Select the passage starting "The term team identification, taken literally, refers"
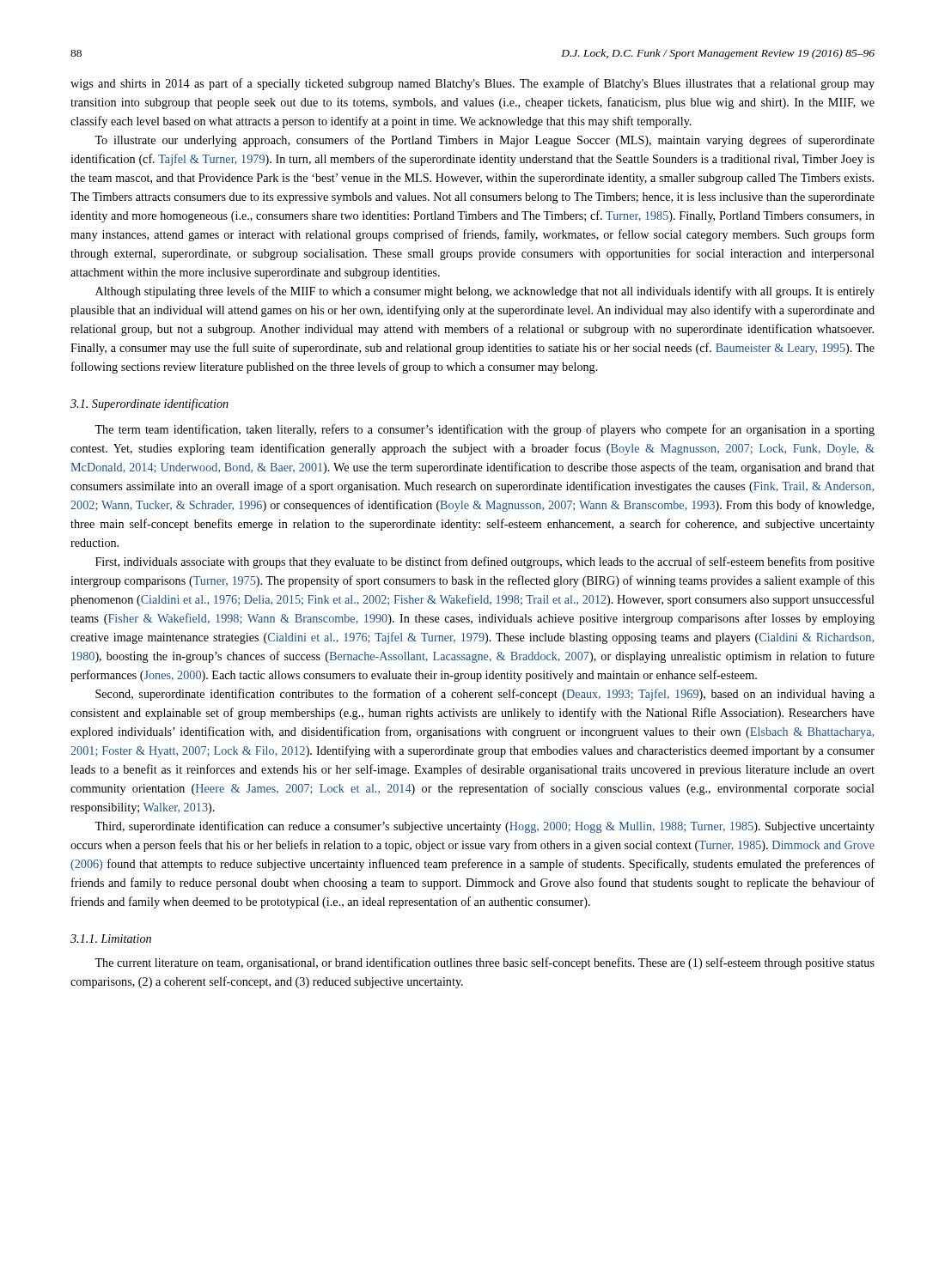Screen dimensions: 1288x945 tap(472, 486)
